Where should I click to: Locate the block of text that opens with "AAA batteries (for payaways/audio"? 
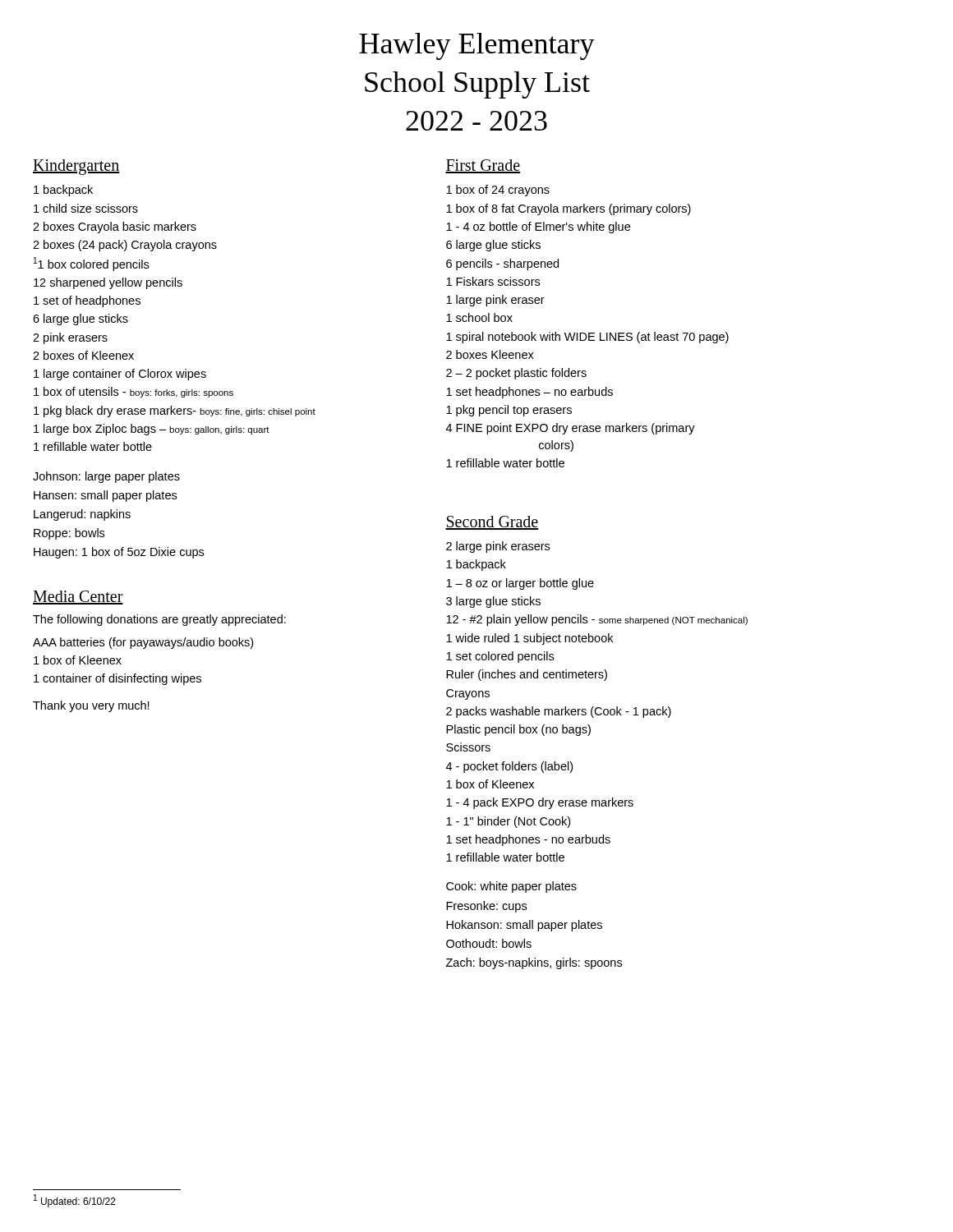[x=143, y=642]
